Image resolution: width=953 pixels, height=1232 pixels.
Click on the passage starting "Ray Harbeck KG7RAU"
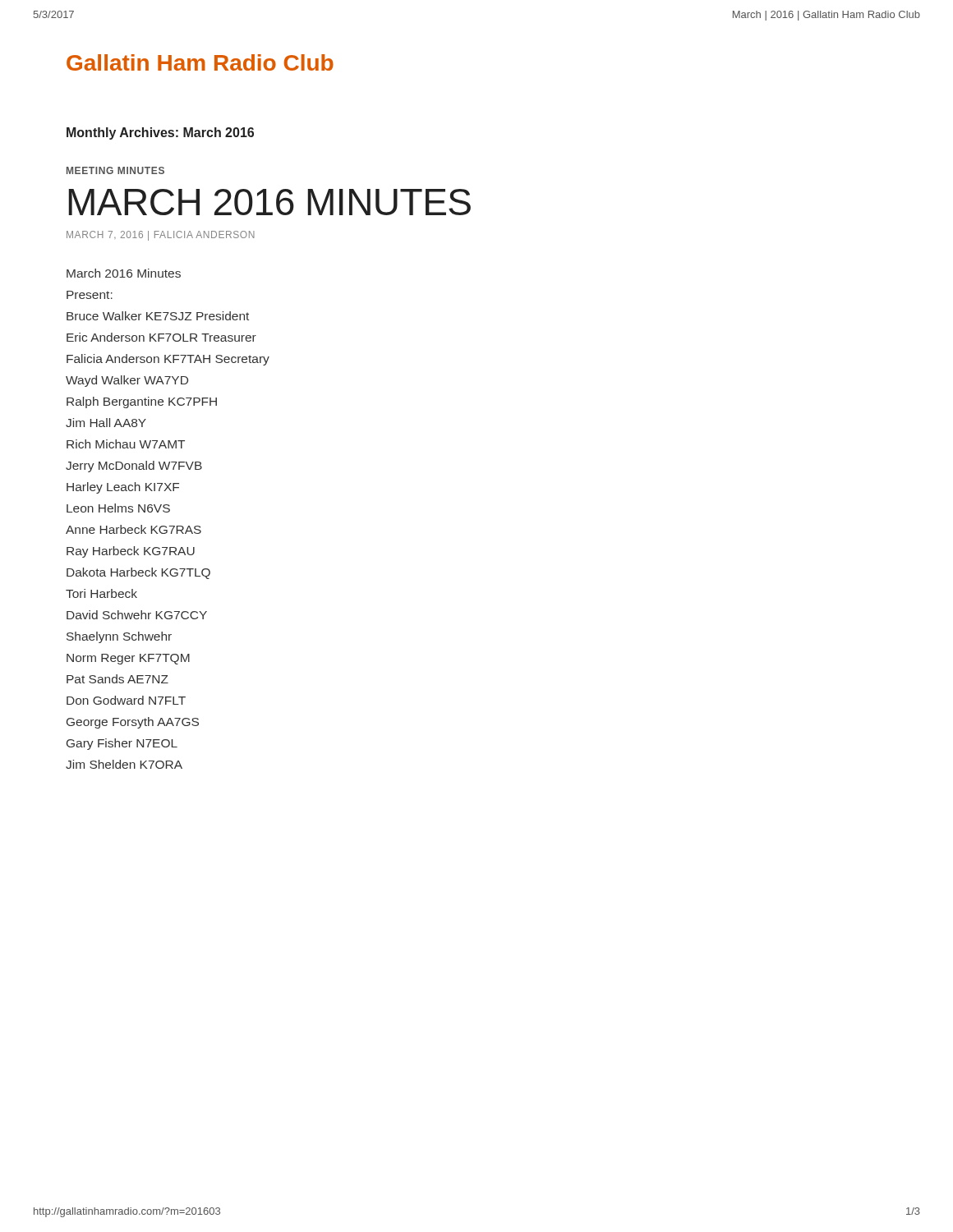pyautogui.click(x=131, y=552)
